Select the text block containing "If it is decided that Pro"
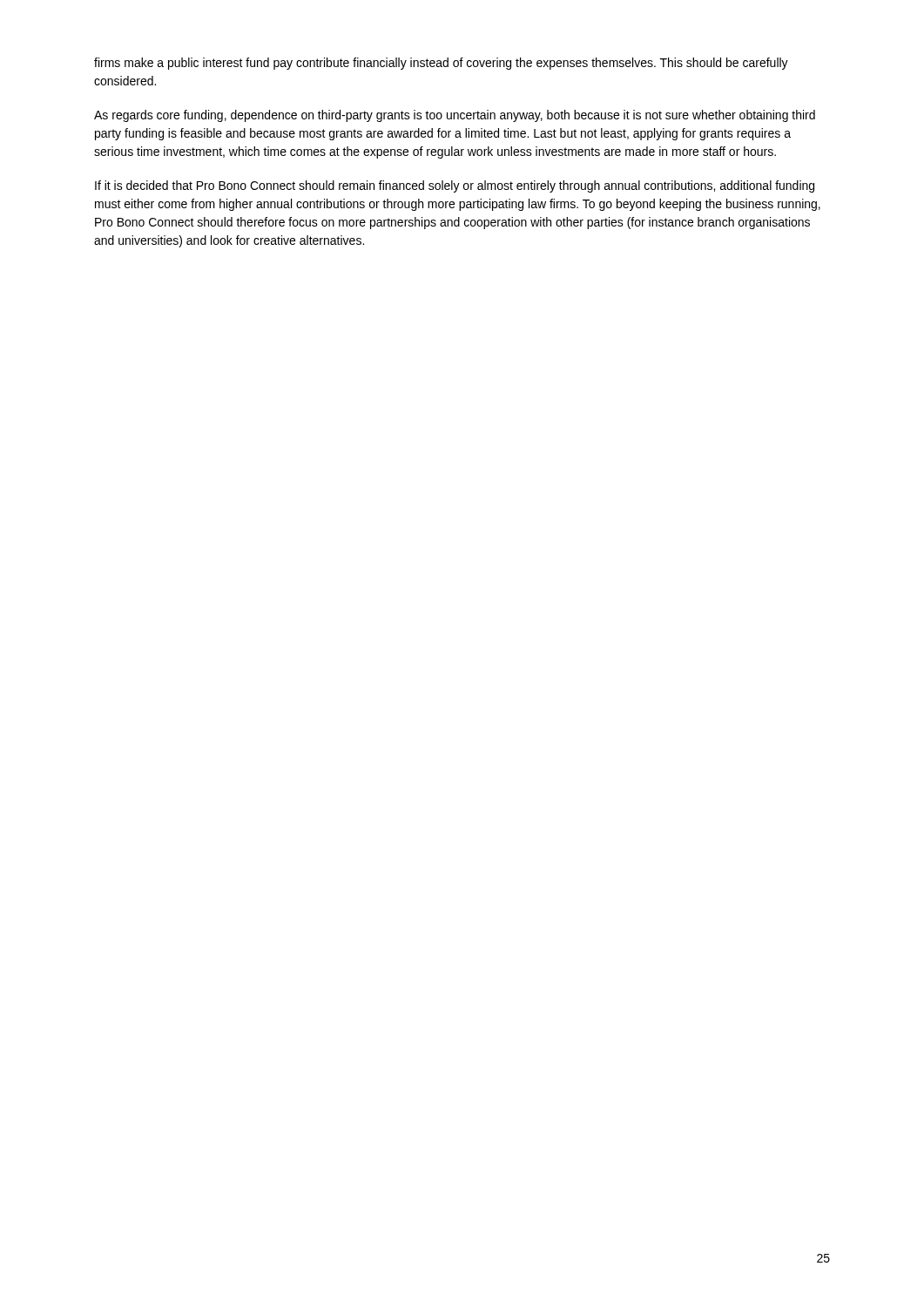The height and width of the screenshot is (1307, 924). 458,213
